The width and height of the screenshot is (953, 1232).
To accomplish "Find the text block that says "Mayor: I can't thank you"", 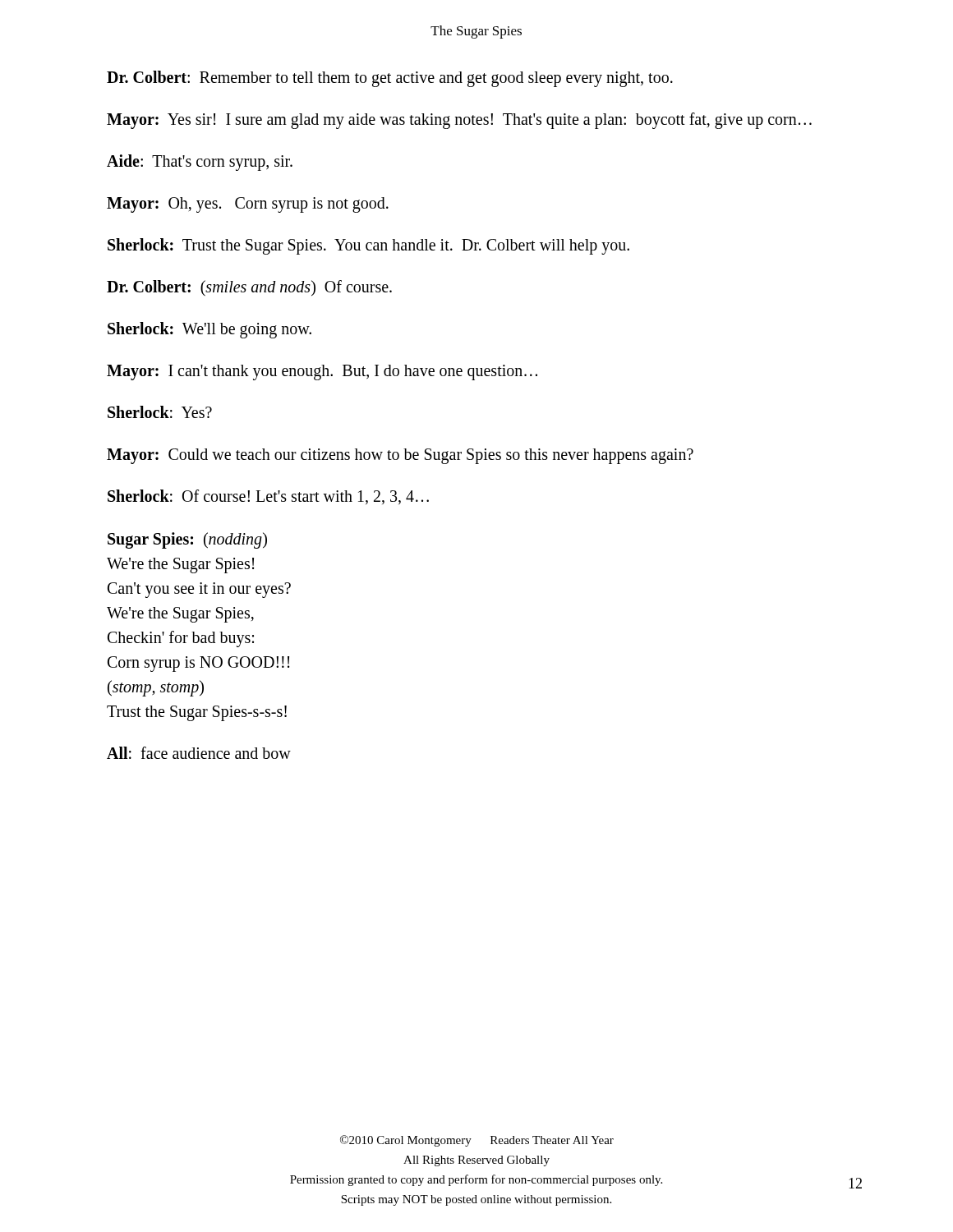I will [323, 370].
